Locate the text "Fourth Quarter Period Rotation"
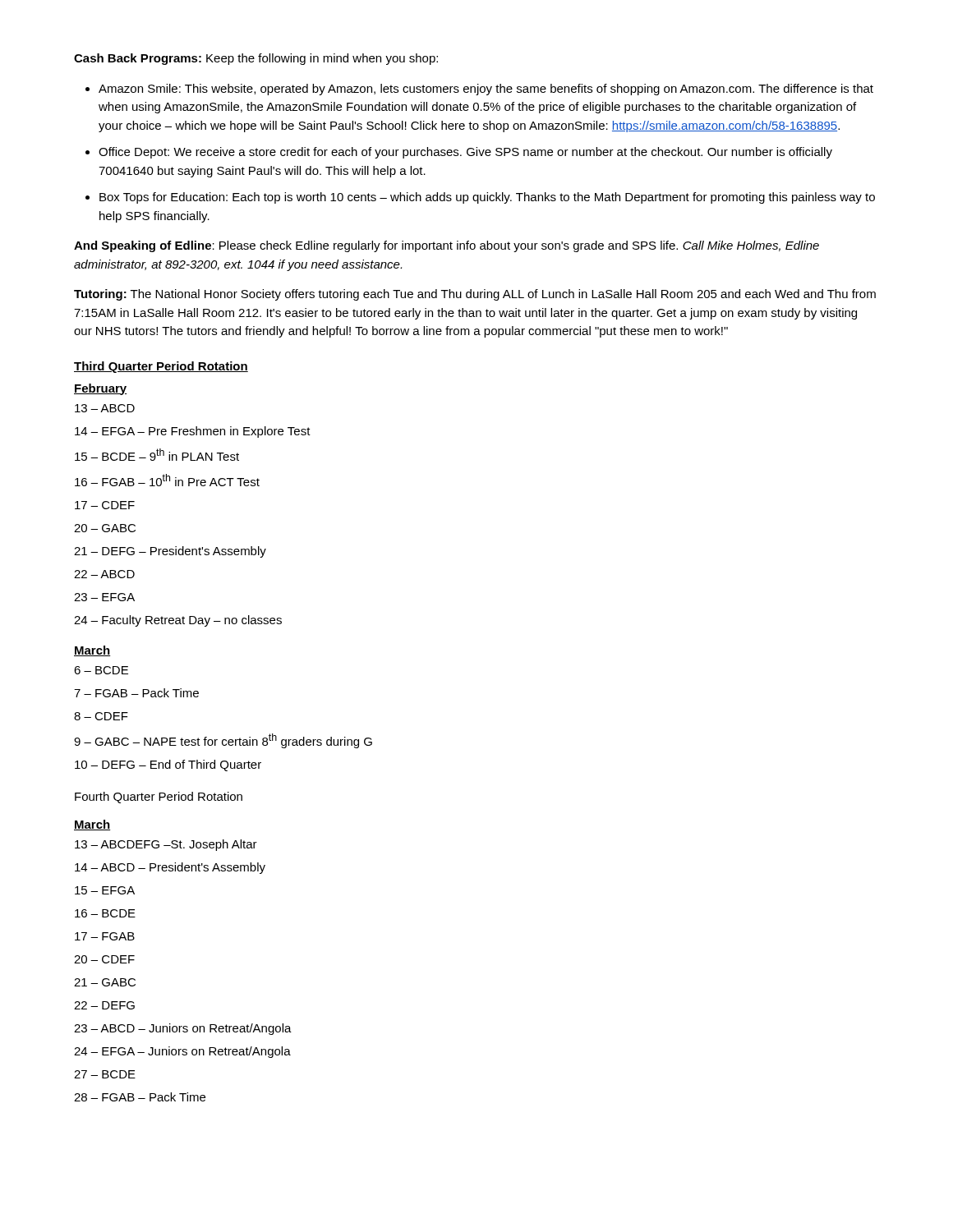The height and width of the screenshot is (1232, 953). click(159, 796)
